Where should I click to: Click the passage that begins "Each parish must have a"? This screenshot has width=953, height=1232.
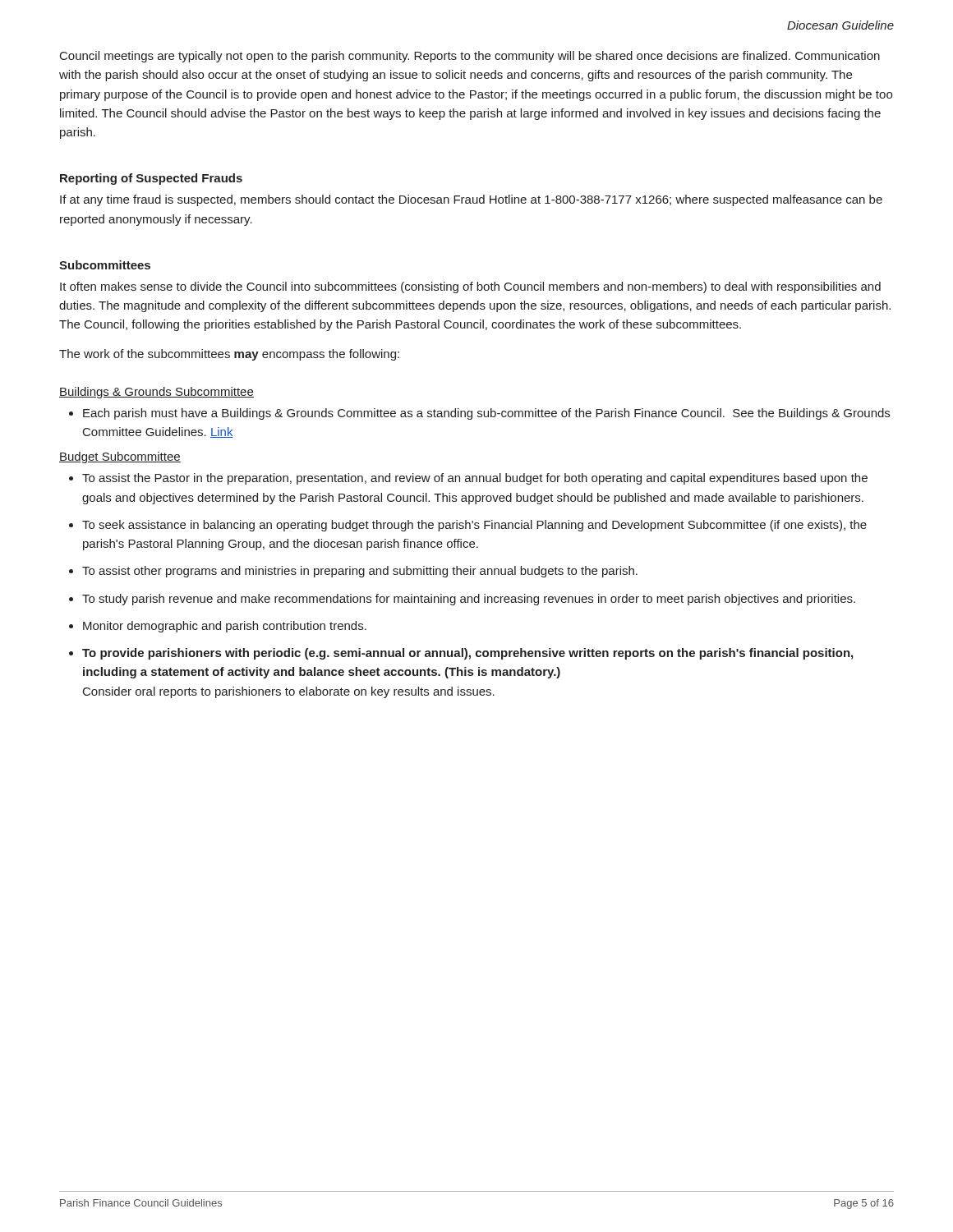coord(486,422)
